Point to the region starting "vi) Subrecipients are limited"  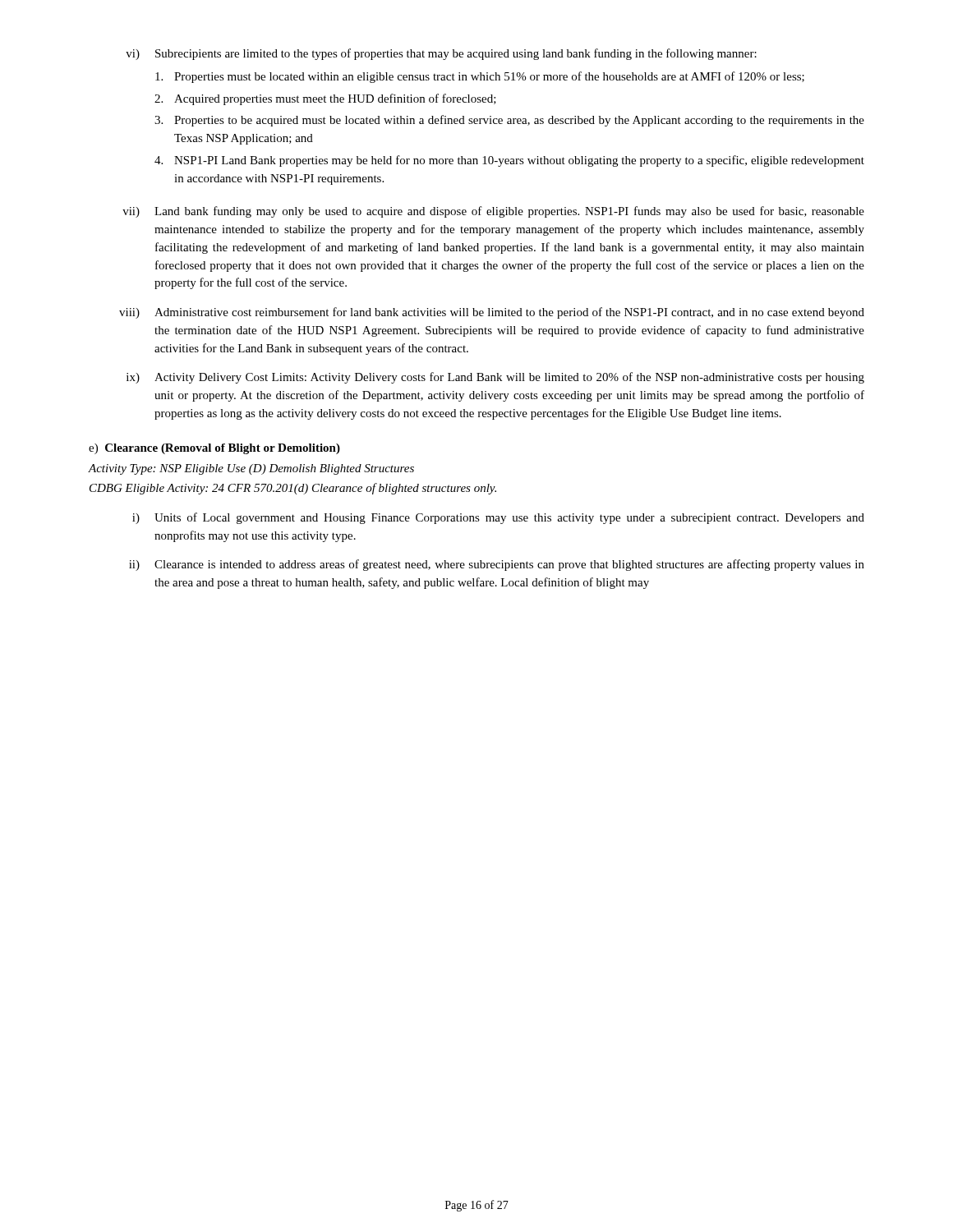point(476,118)
